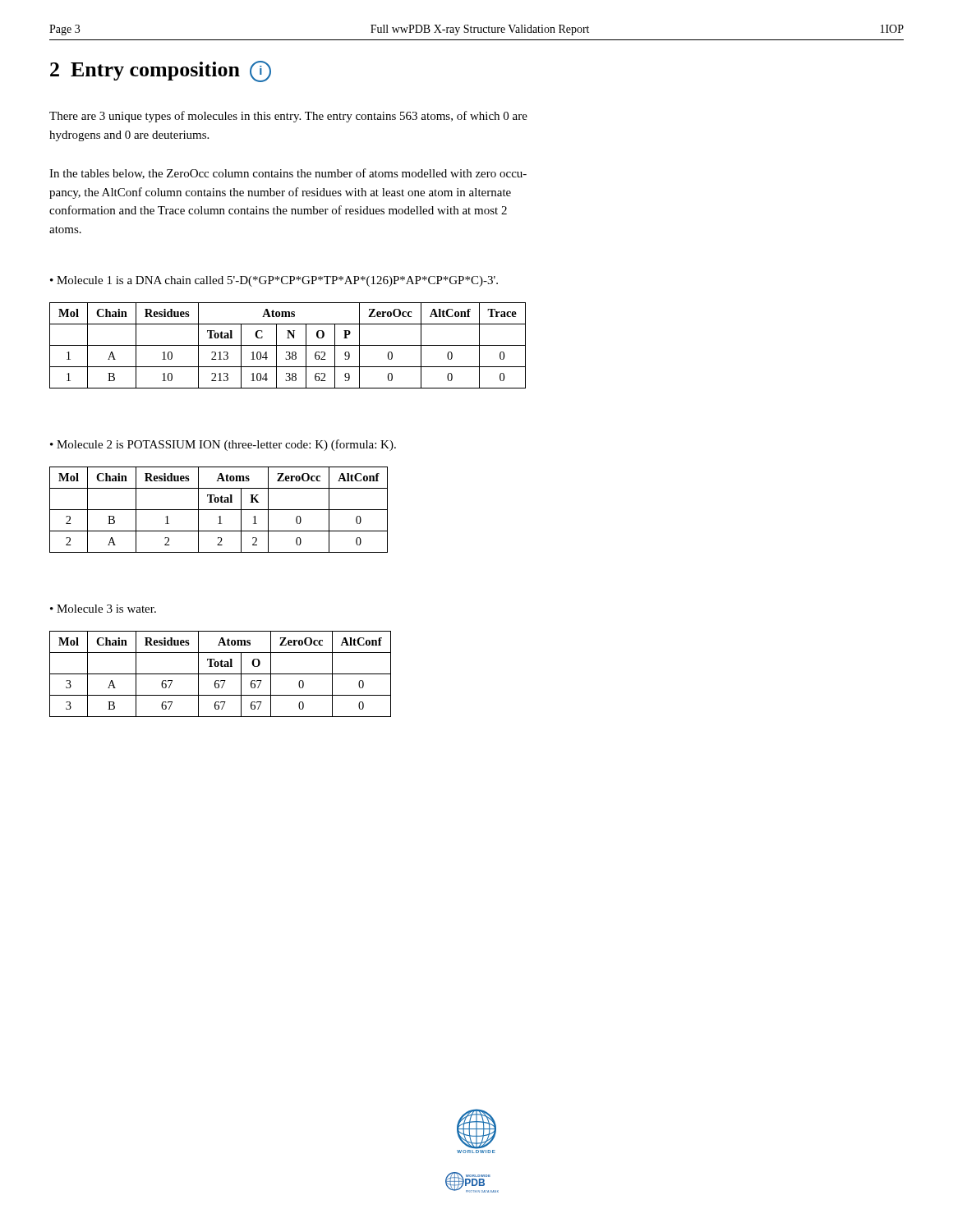Point to "• Molecule 3 is water."
Viewport: 953px width, 1232px height.
coord(103,609)
